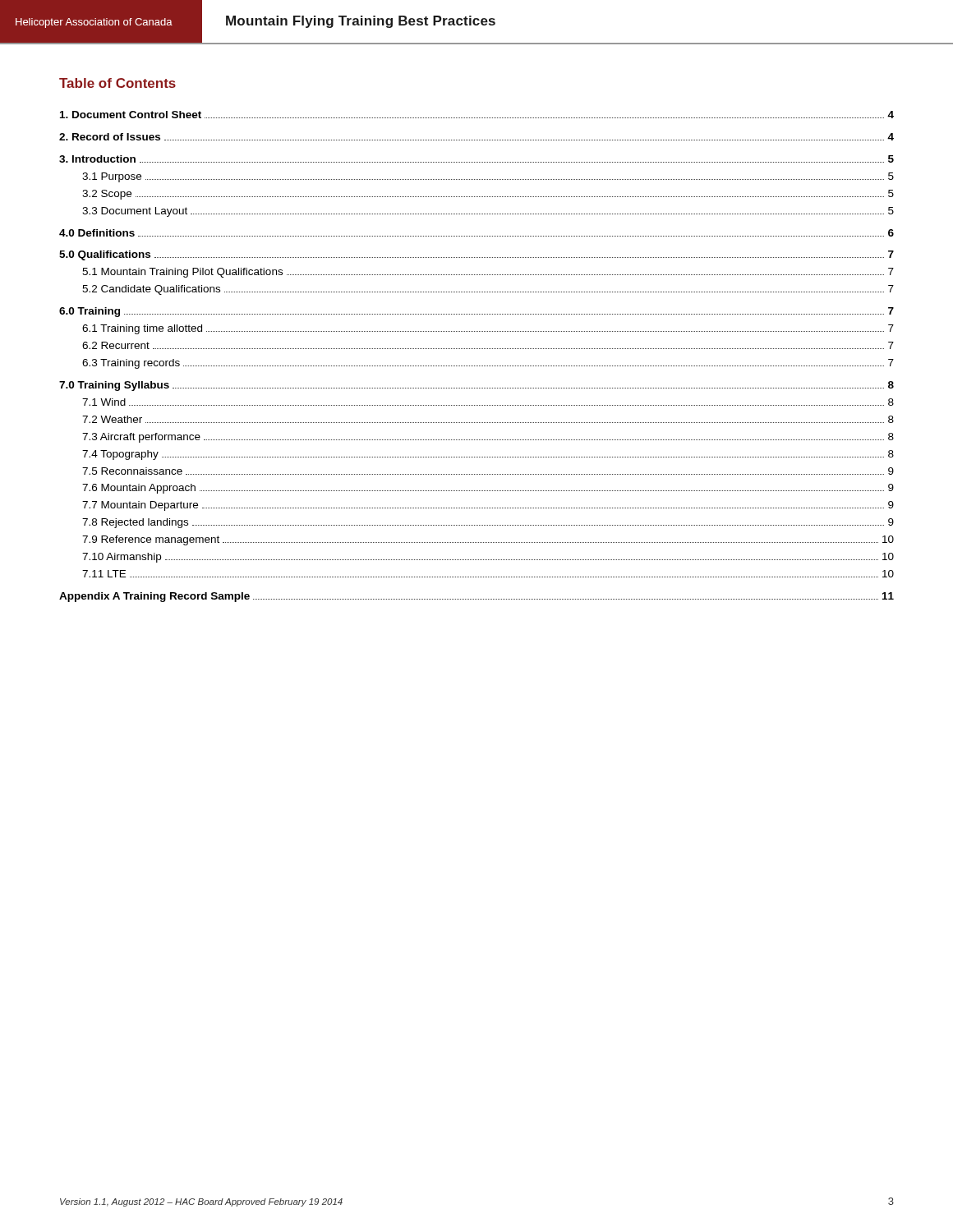Point to "6.1 Training time allotted 7"
Screen dimensions: 1232x953
pos(488,329)
